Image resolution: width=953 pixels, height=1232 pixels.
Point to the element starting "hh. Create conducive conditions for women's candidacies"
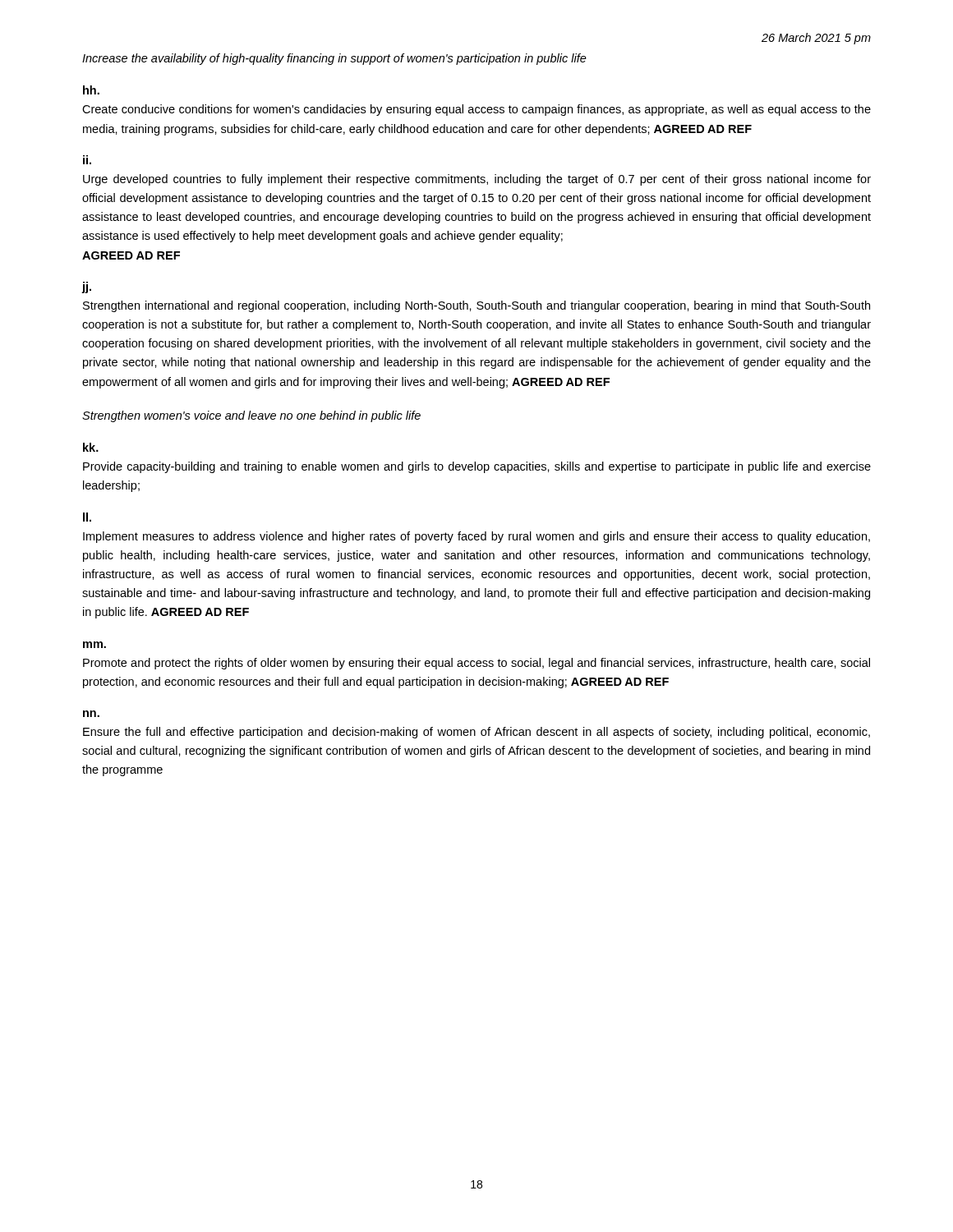click(x=476, y=111)
